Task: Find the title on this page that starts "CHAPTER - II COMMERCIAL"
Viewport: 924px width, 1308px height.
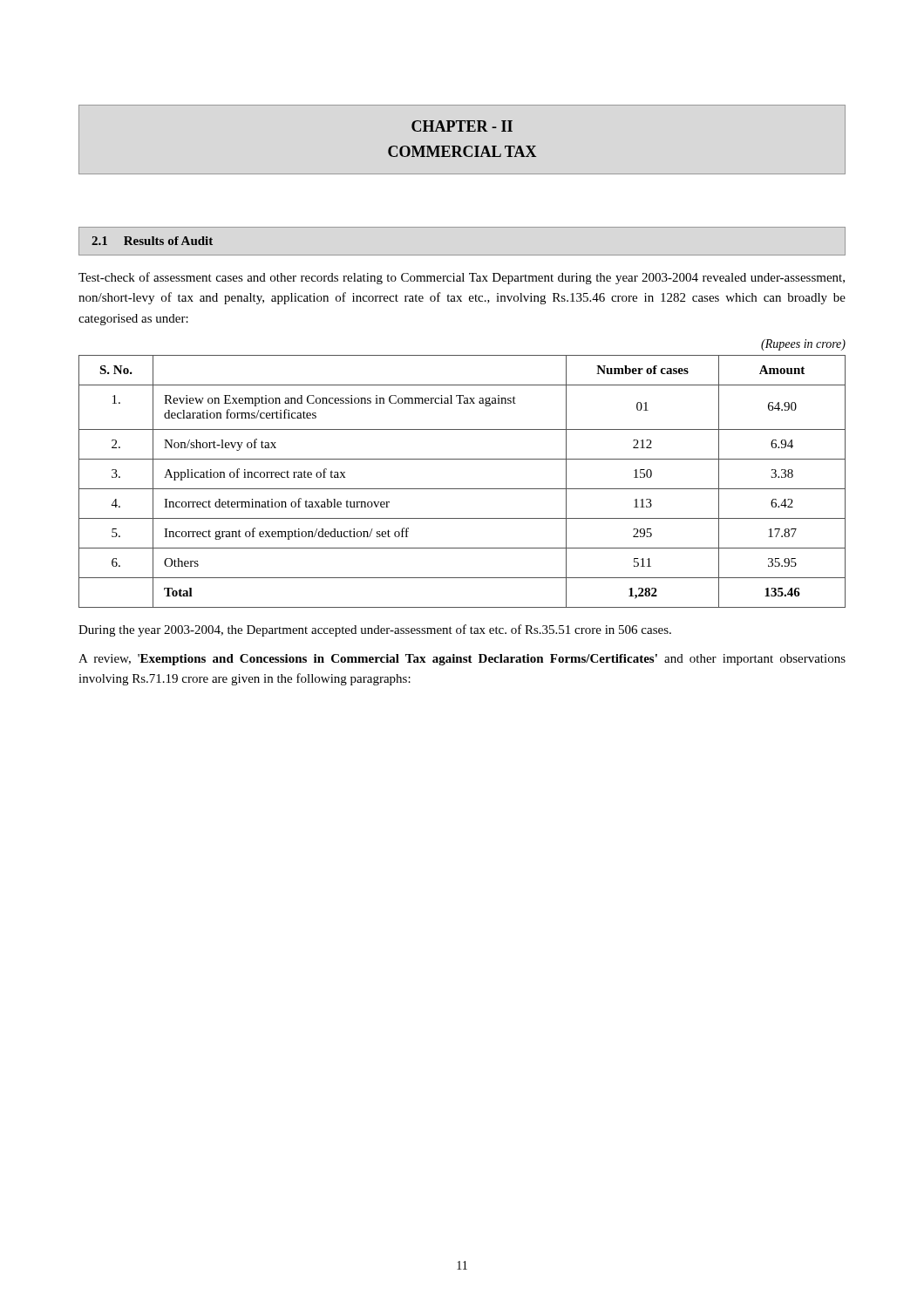Action: click(x=462, y=139)
